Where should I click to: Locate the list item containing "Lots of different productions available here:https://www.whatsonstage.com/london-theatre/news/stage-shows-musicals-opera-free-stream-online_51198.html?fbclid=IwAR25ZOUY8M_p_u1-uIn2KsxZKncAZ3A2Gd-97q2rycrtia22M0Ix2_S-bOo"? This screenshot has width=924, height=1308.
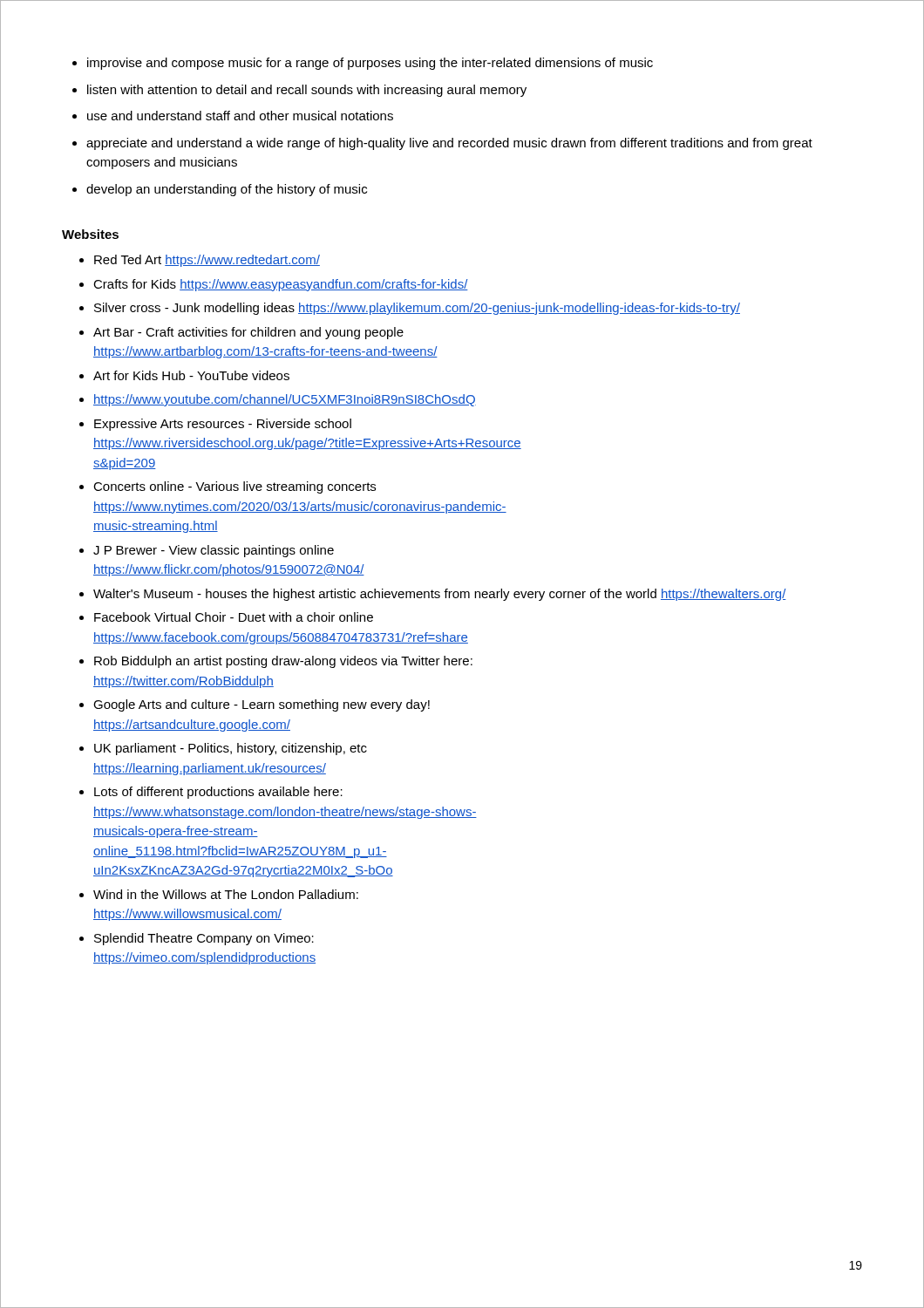[218, 793]
